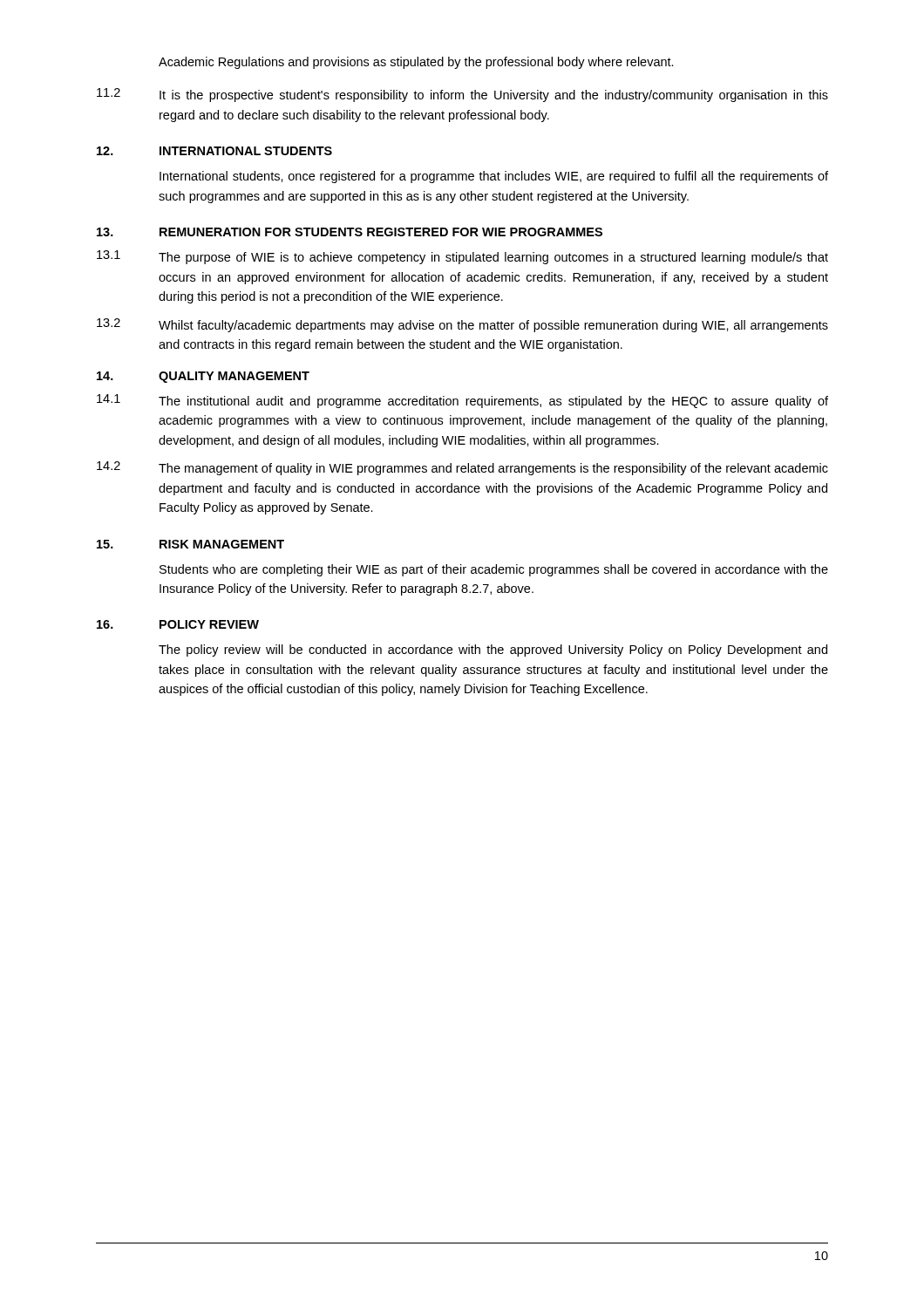Find "16. POLICY REVIEW" on this page
Viewport: 924px width, 1308px height.
click(177, 625)
